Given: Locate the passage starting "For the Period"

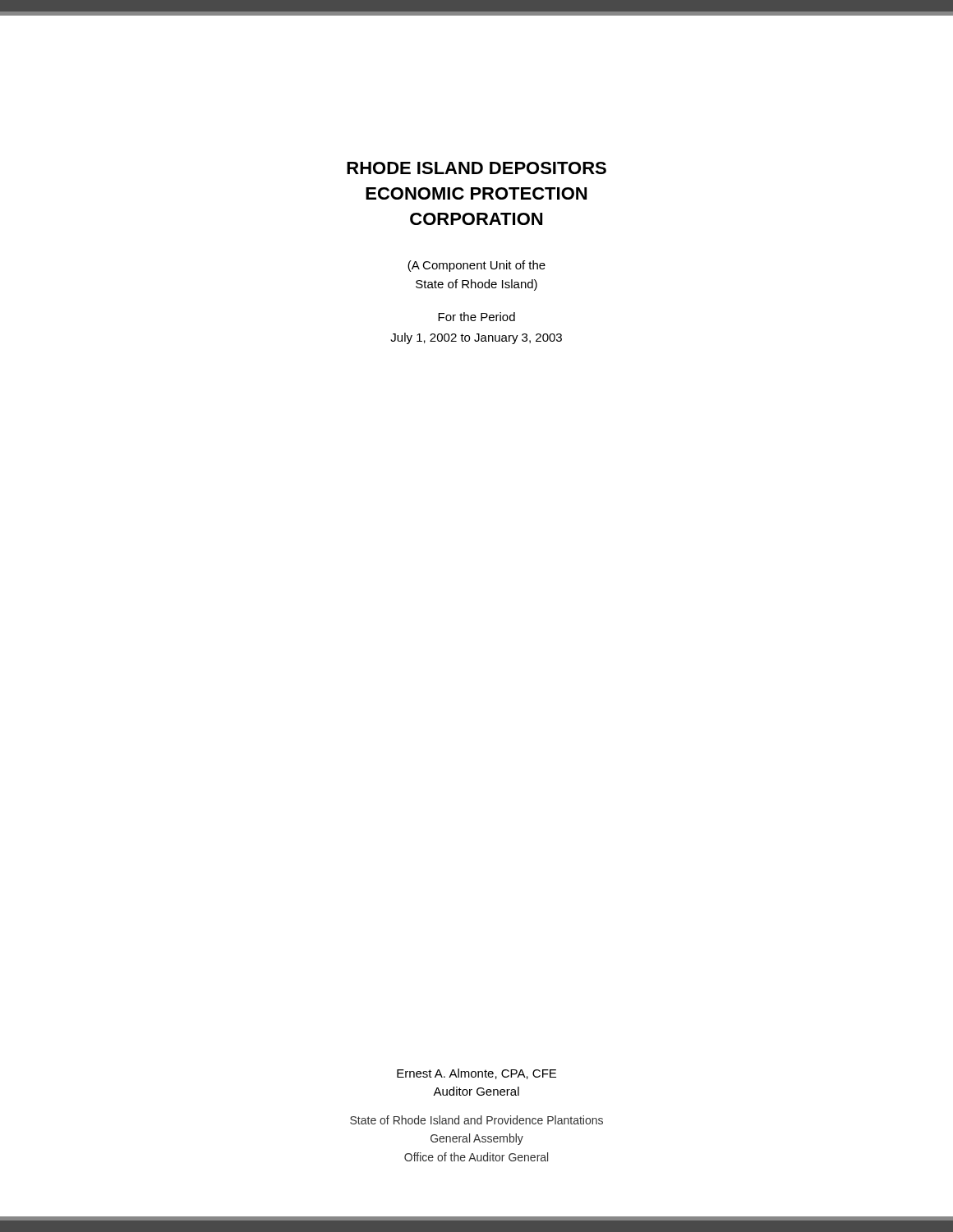Looking at the screenshot, I should 476,317.
